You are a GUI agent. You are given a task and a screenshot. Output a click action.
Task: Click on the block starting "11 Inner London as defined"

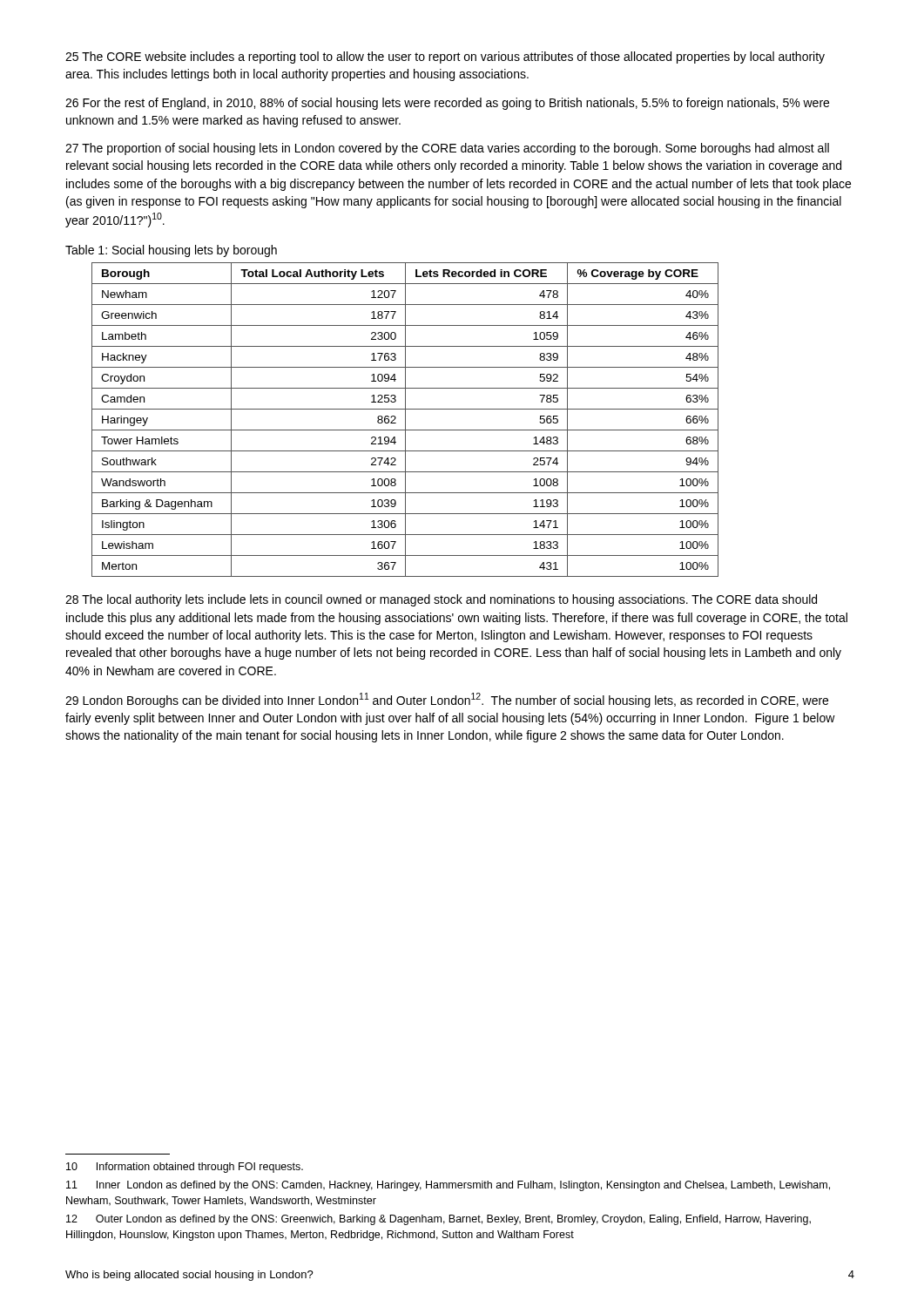(x=448, y=1193)
